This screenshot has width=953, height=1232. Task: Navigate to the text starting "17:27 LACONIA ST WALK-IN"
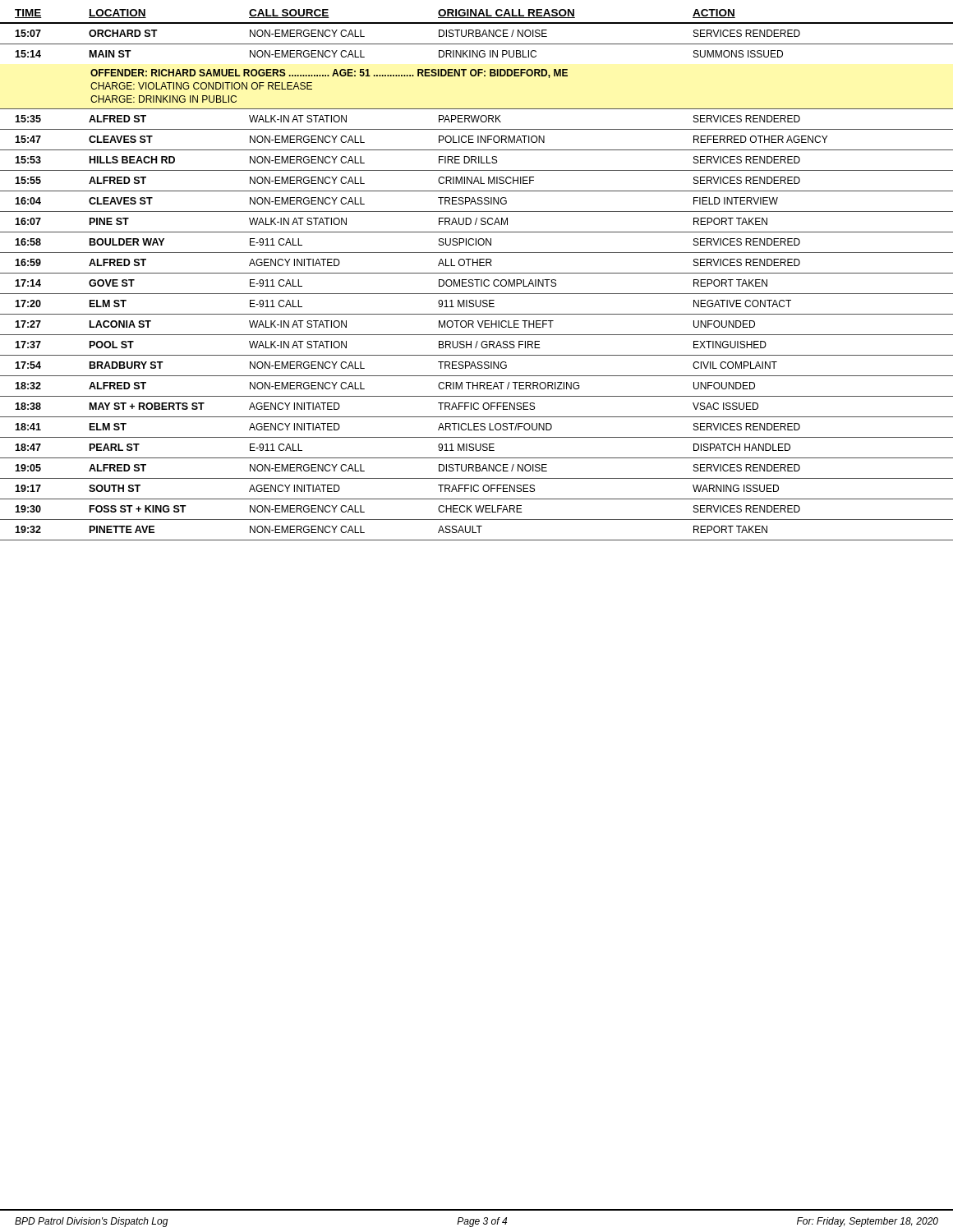point(456,324)
